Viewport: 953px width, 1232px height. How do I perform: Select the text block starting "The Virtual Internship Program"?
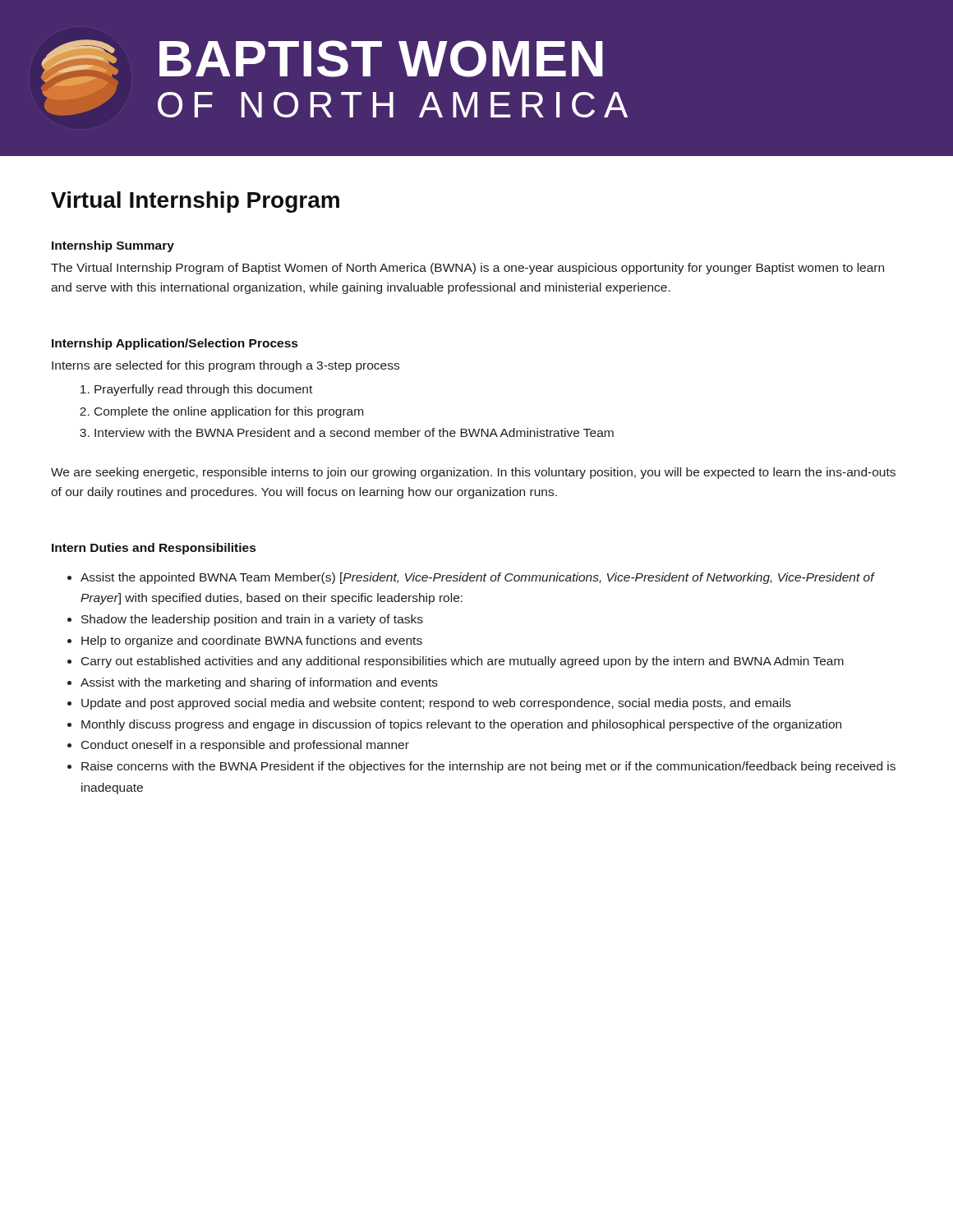468,277
